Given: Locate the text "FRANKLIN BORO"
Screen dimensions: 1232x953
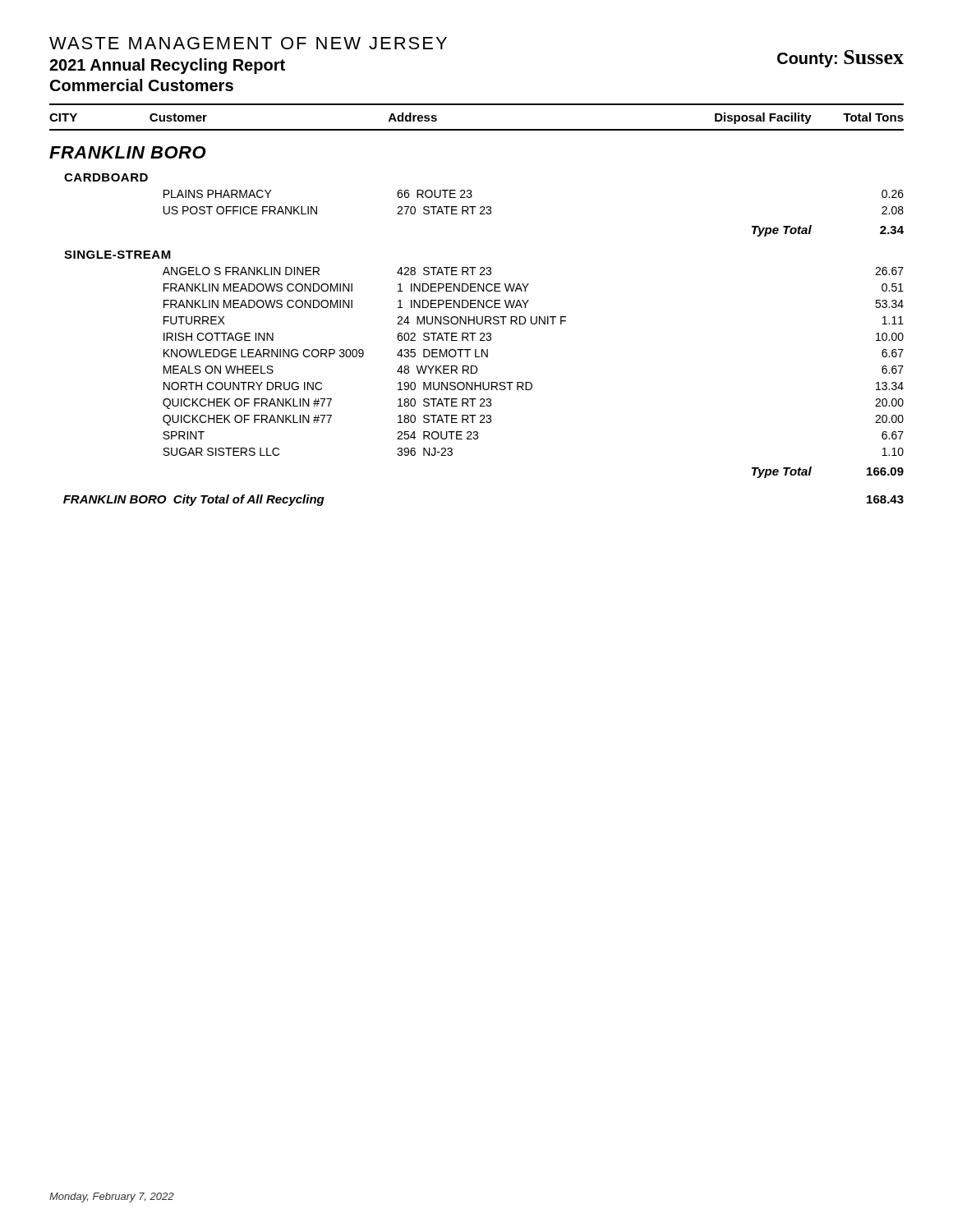Looking at the screenshot, I should click(128, 152).
